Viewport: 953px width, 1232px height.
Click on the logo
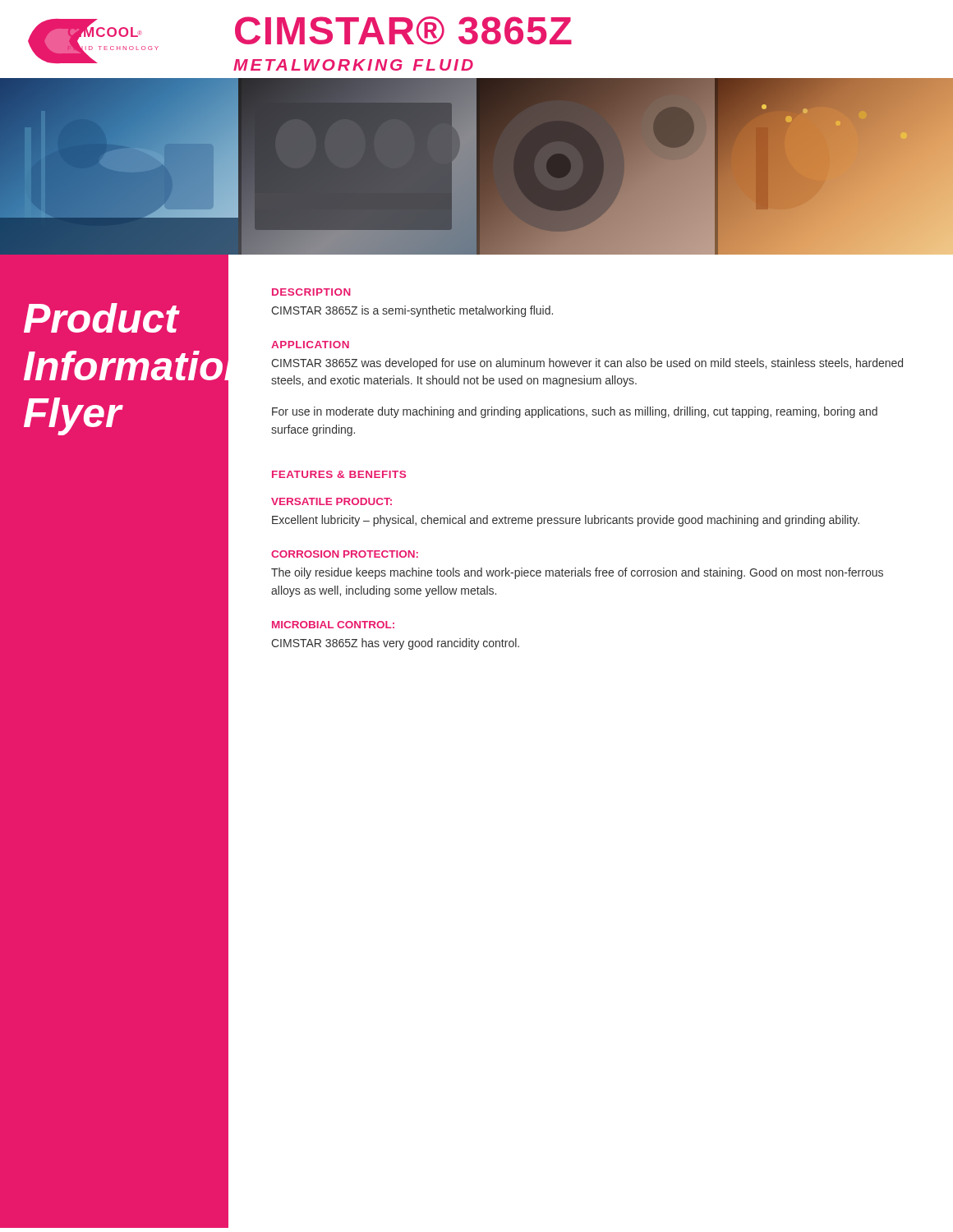[106, 42]
